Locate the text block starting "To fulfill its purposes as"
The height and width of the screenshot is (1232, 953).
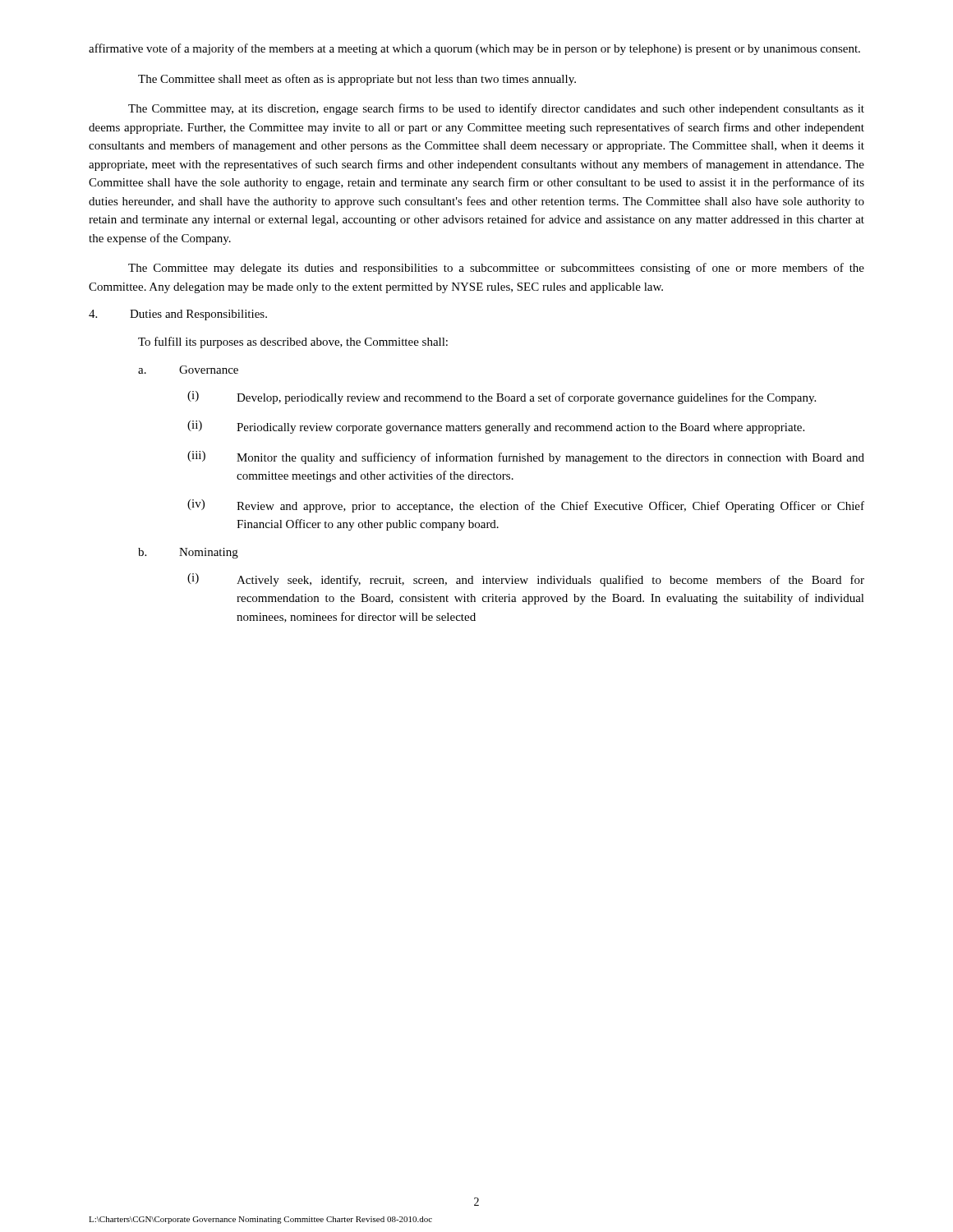[x=293, y=342]
